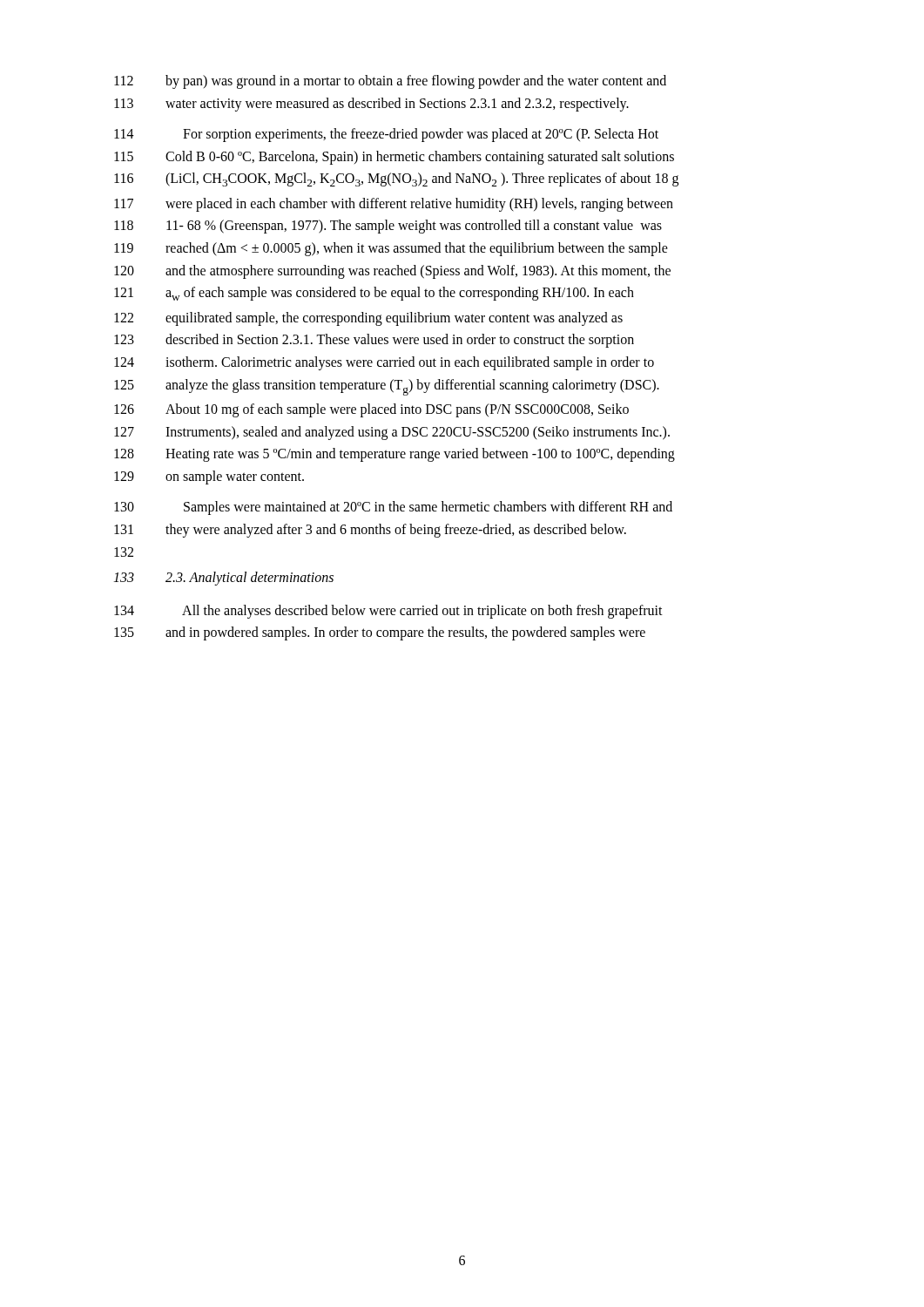
Task: Find the list item that reads "117 were placed in each chamber"
Action: pos(462,204)
